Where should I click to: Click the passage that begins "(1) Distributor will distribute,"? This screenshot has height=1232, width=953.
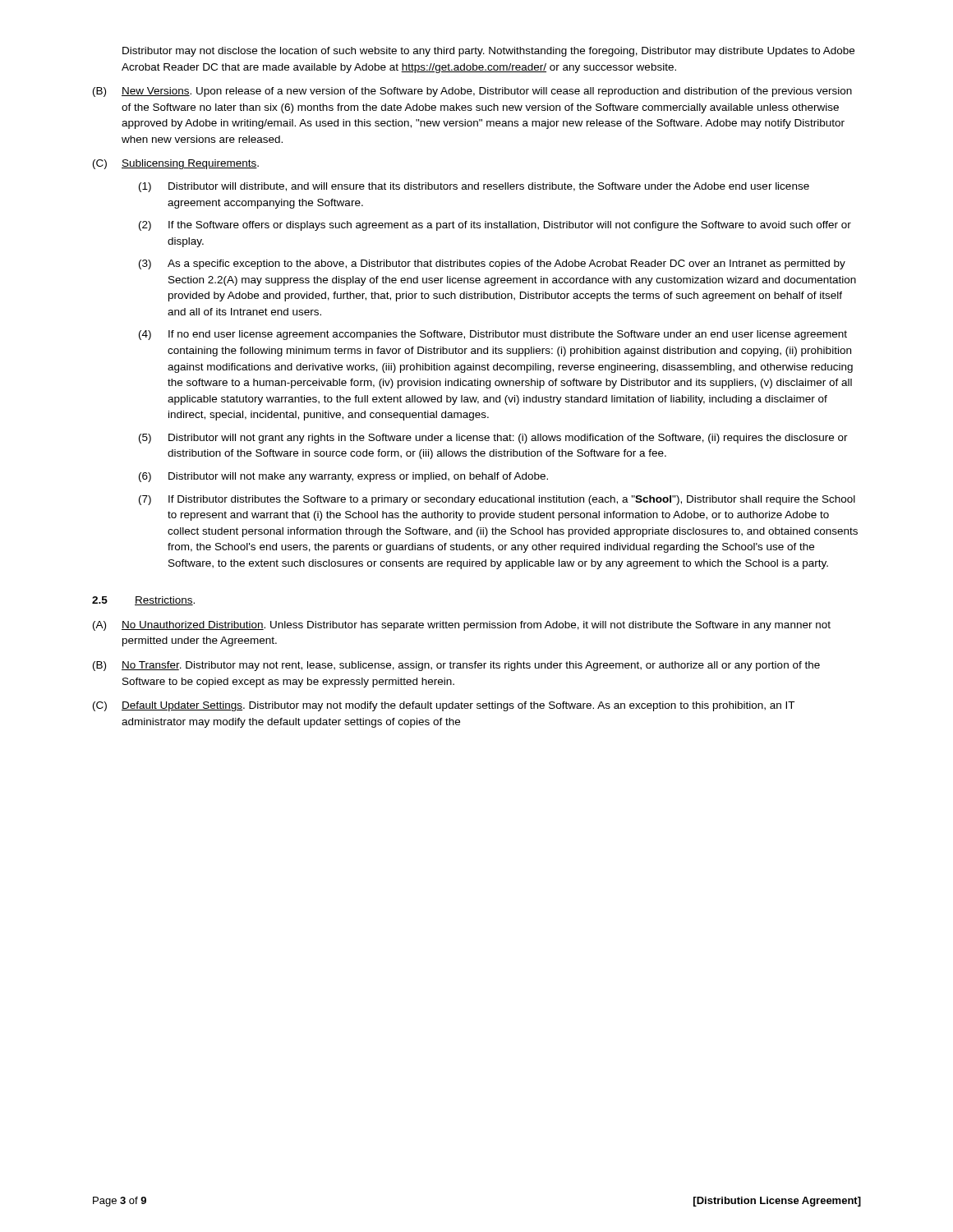click(499, 194)
